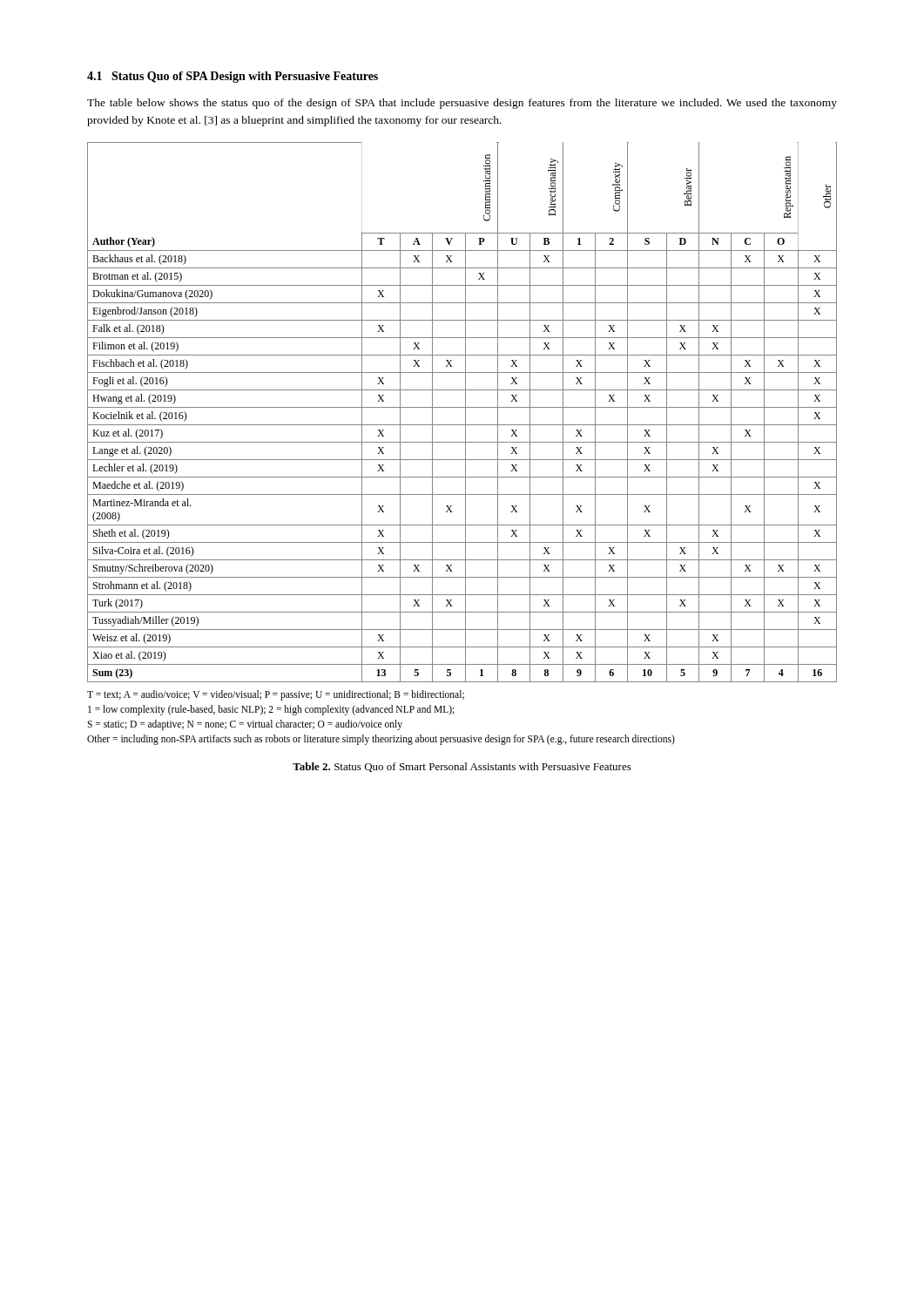Locate the region starting "The table below shows the"
The image size is (924, 1307).
coord(462,111)
